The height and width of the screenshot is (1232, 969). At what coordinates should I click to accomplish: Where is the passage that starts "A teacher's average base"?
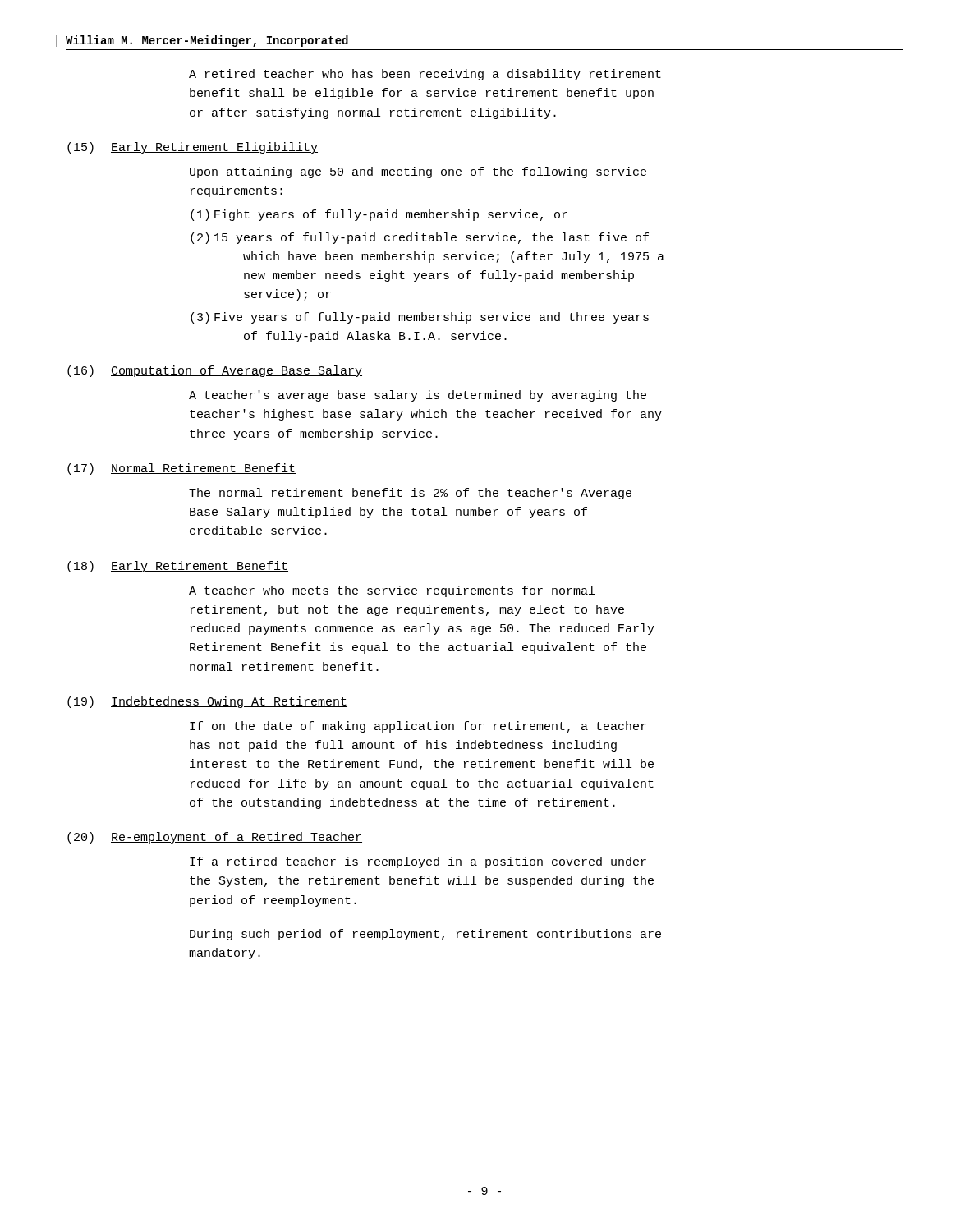[x=425, y=415]
